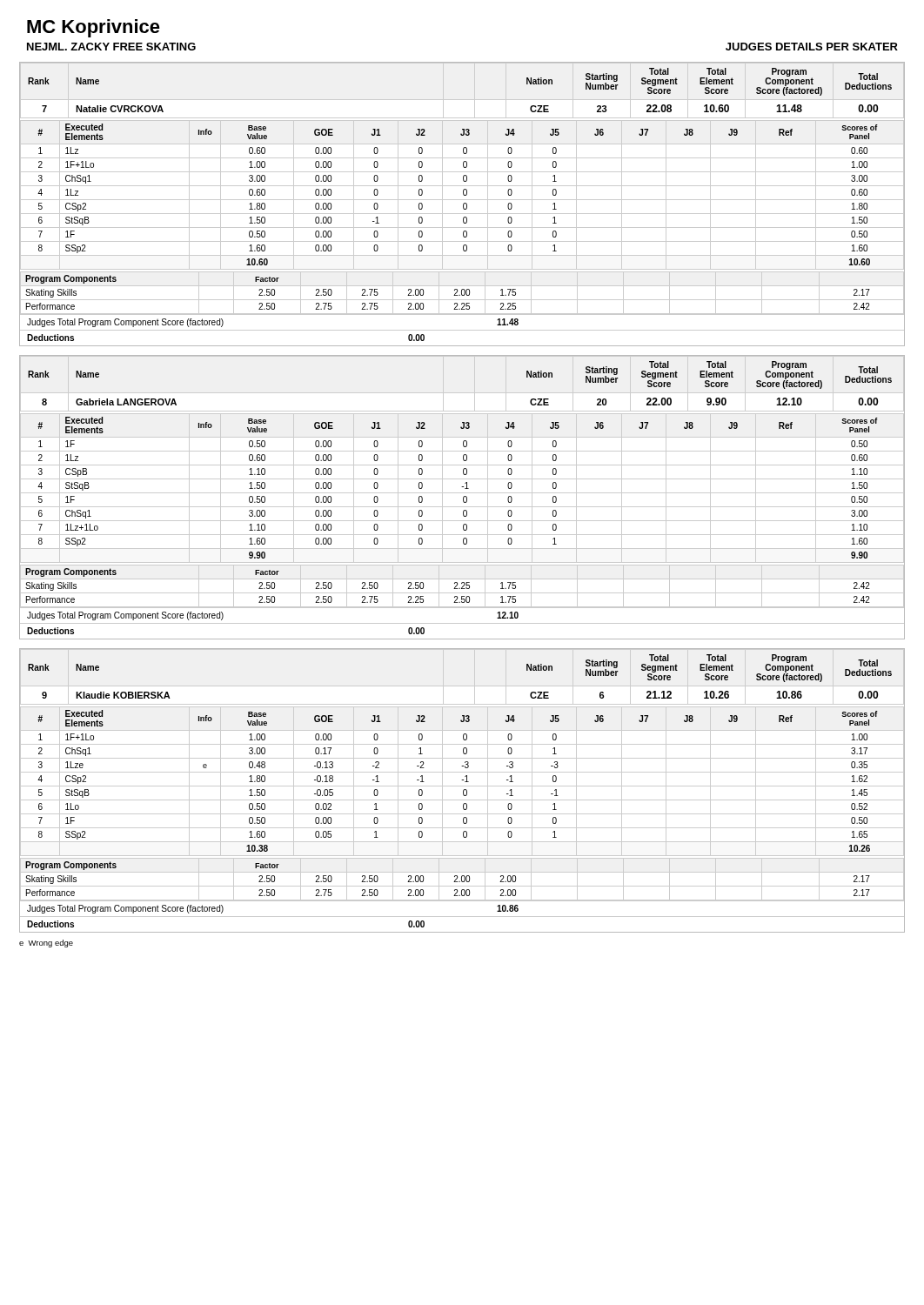924x1305 pixels.
Task: Locate the title
Action: [x=93, y=27]
